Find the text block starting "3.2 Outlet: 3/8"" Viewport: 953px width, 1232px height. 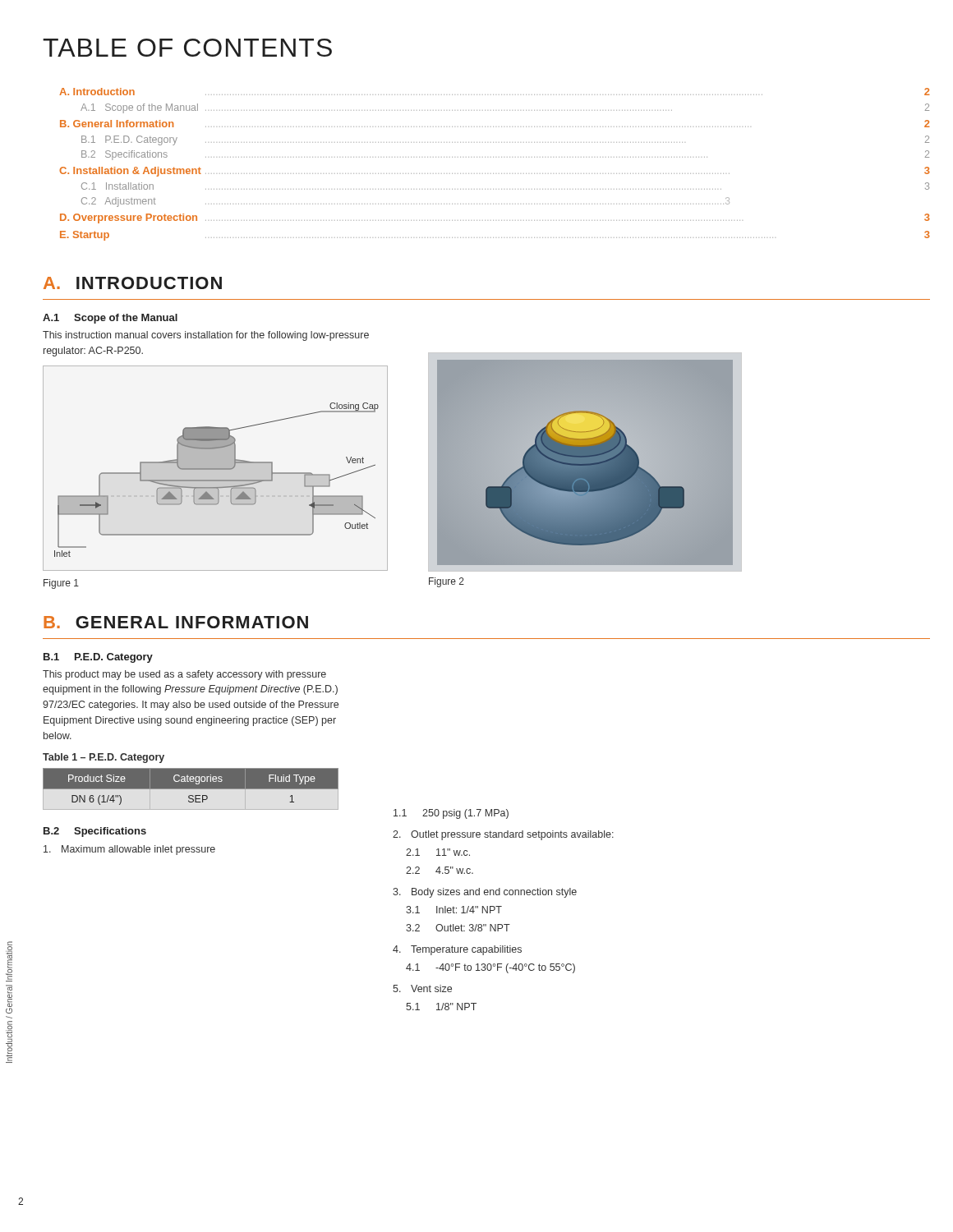(x=458, y=928)
